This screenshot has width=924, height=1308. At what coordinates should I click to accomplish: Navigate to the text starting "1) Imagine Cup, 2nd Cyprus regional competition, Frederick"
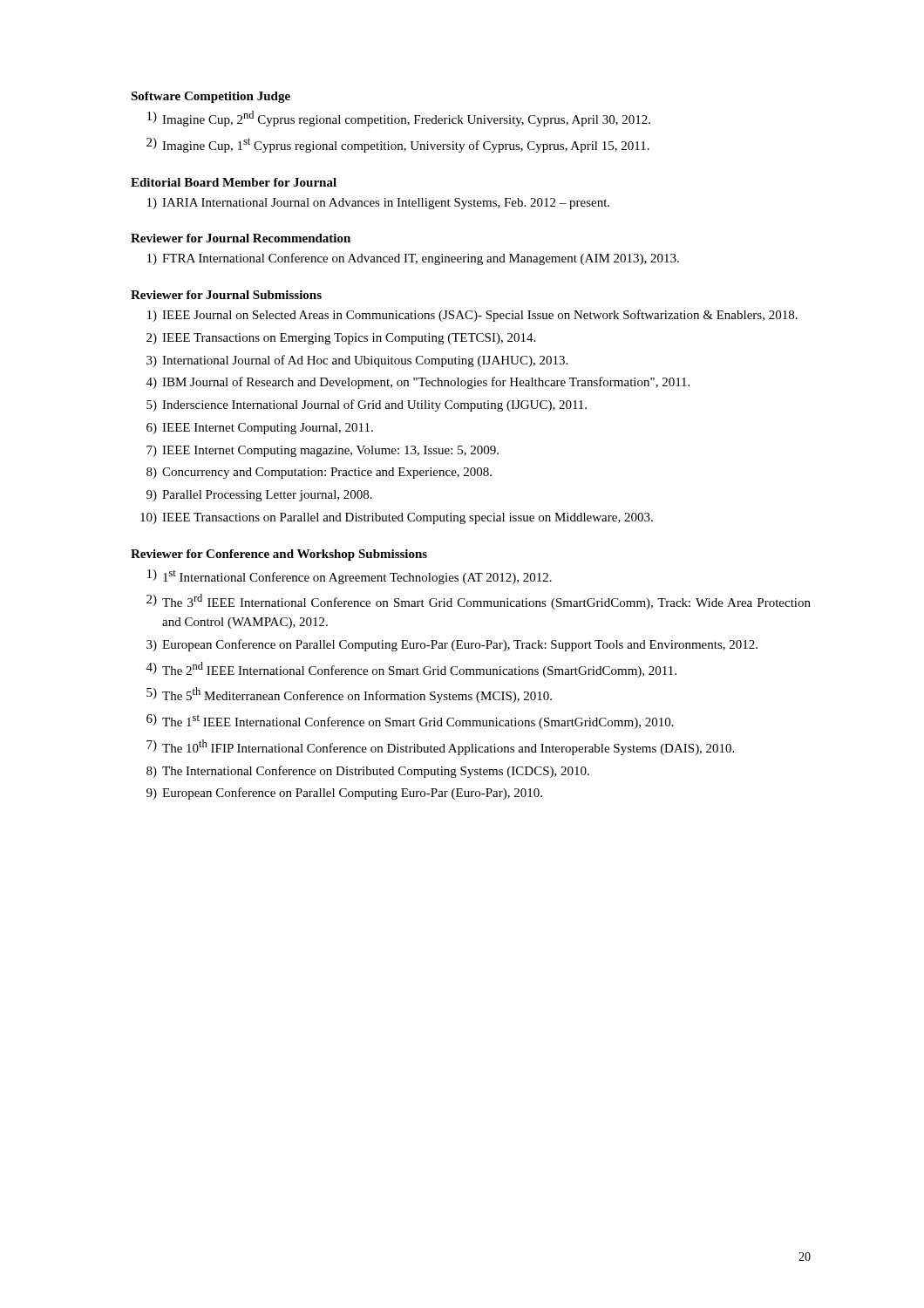point(471,119)
